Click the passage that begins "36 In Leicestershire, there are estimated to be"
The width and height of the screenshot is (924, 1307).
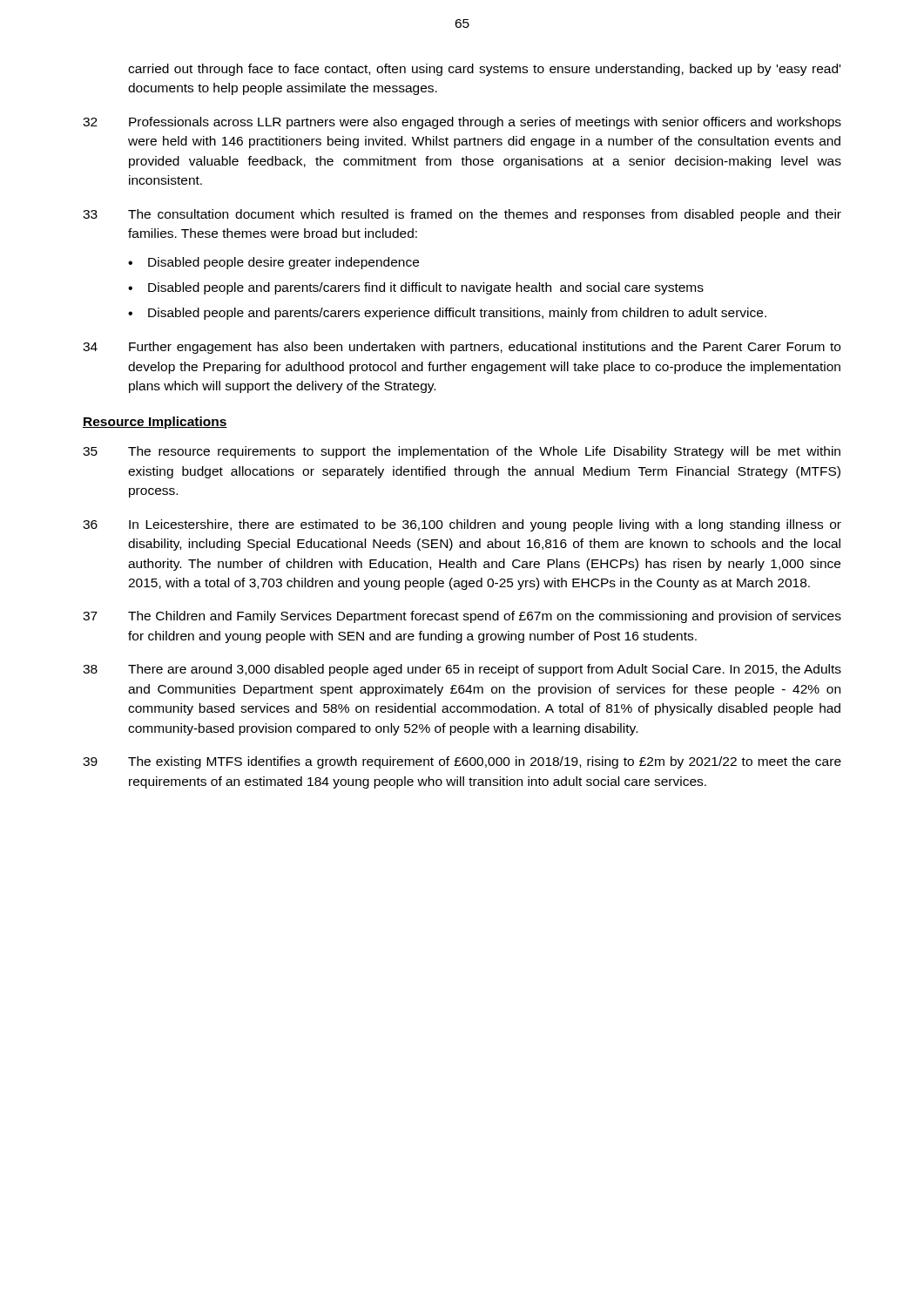coord(462,554)
